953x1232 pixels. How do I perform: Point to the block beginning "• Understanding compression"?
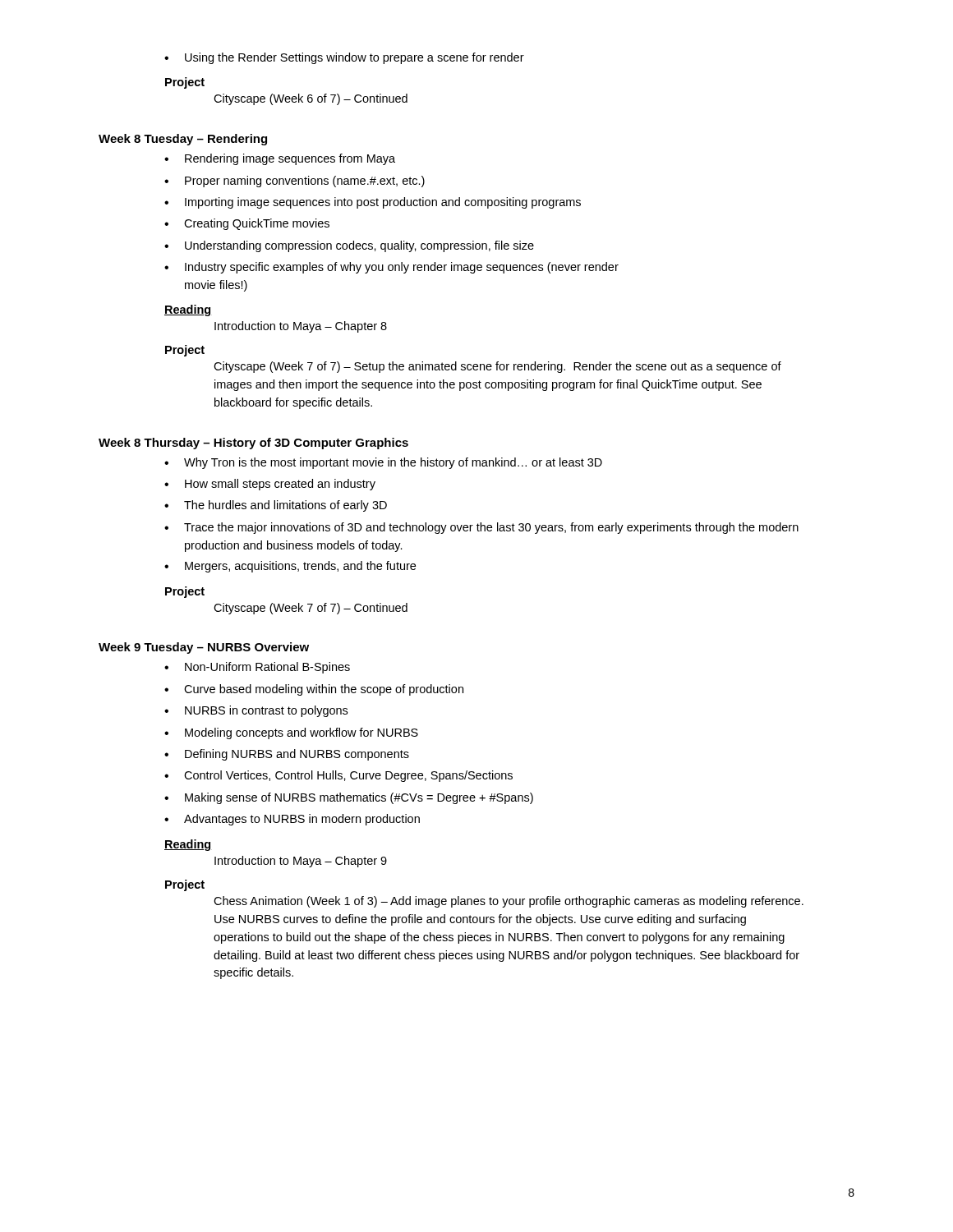click(x=509, y=246)
